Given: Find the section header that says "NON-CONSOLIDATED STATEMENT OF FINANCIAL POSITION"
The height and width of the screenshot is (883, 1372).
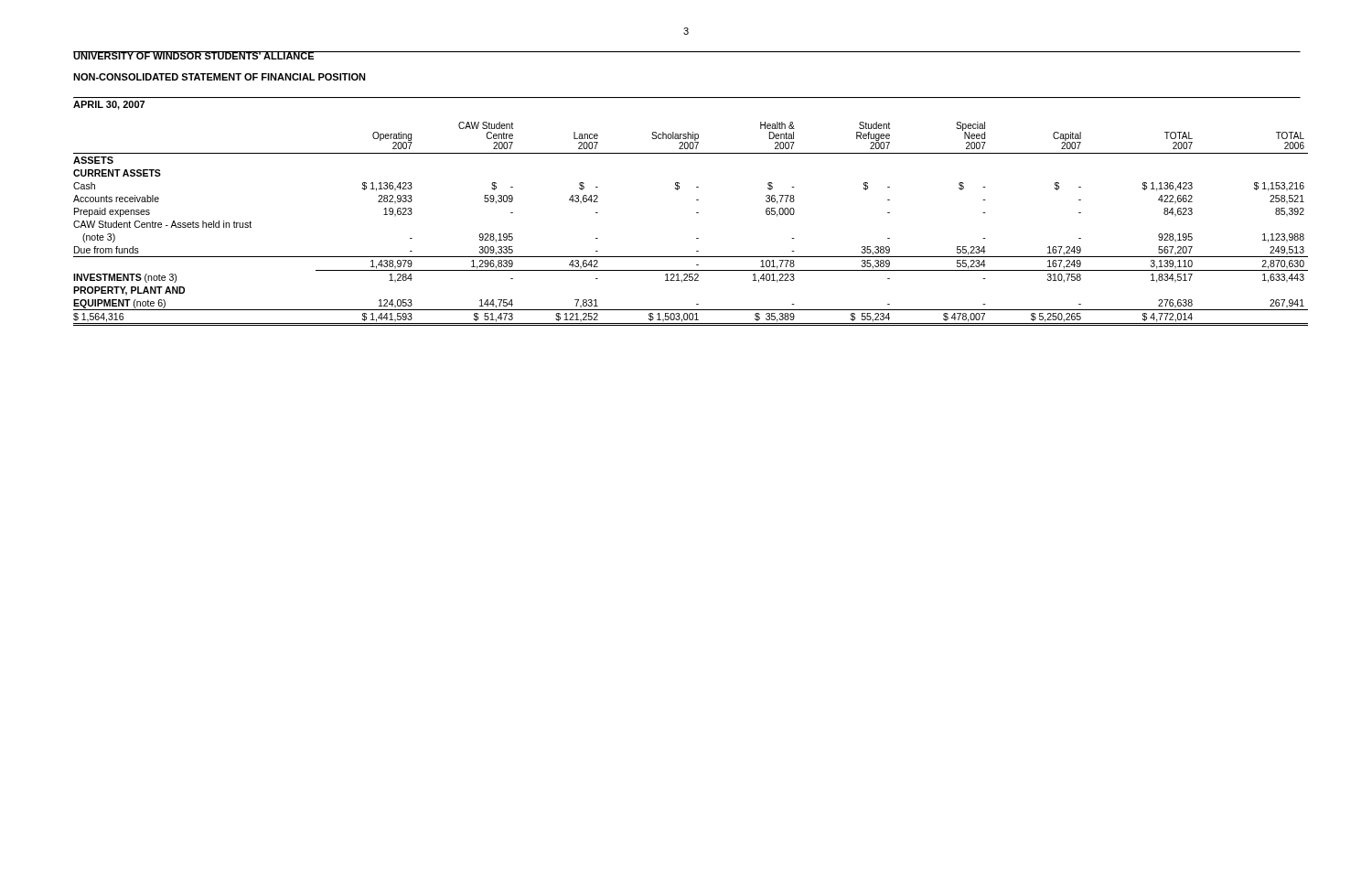Looking at the screenshot, I should tap(220, 77).
